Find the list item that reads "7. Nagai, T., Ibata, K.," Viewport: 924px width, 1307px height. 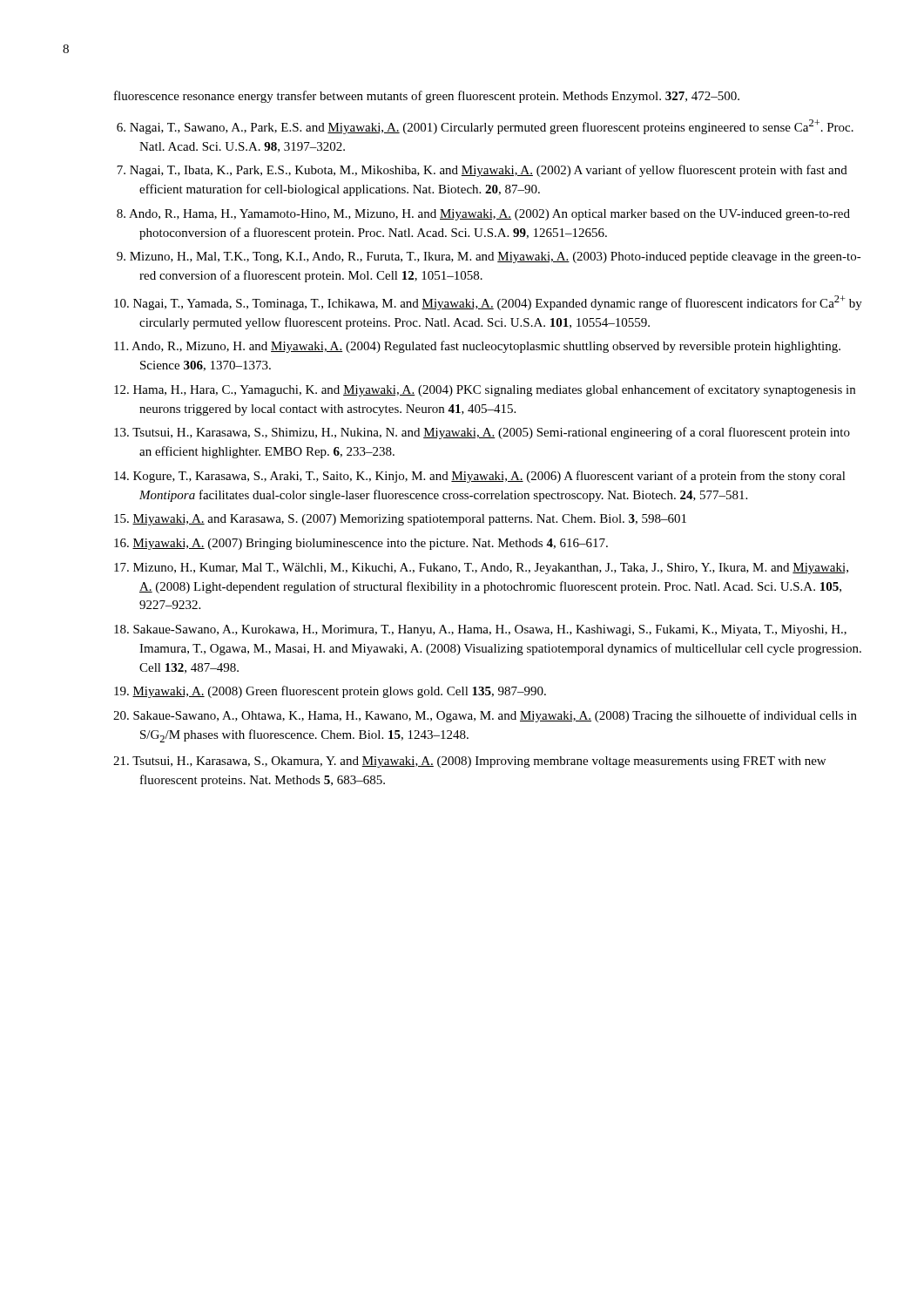(x=480, y=180)
